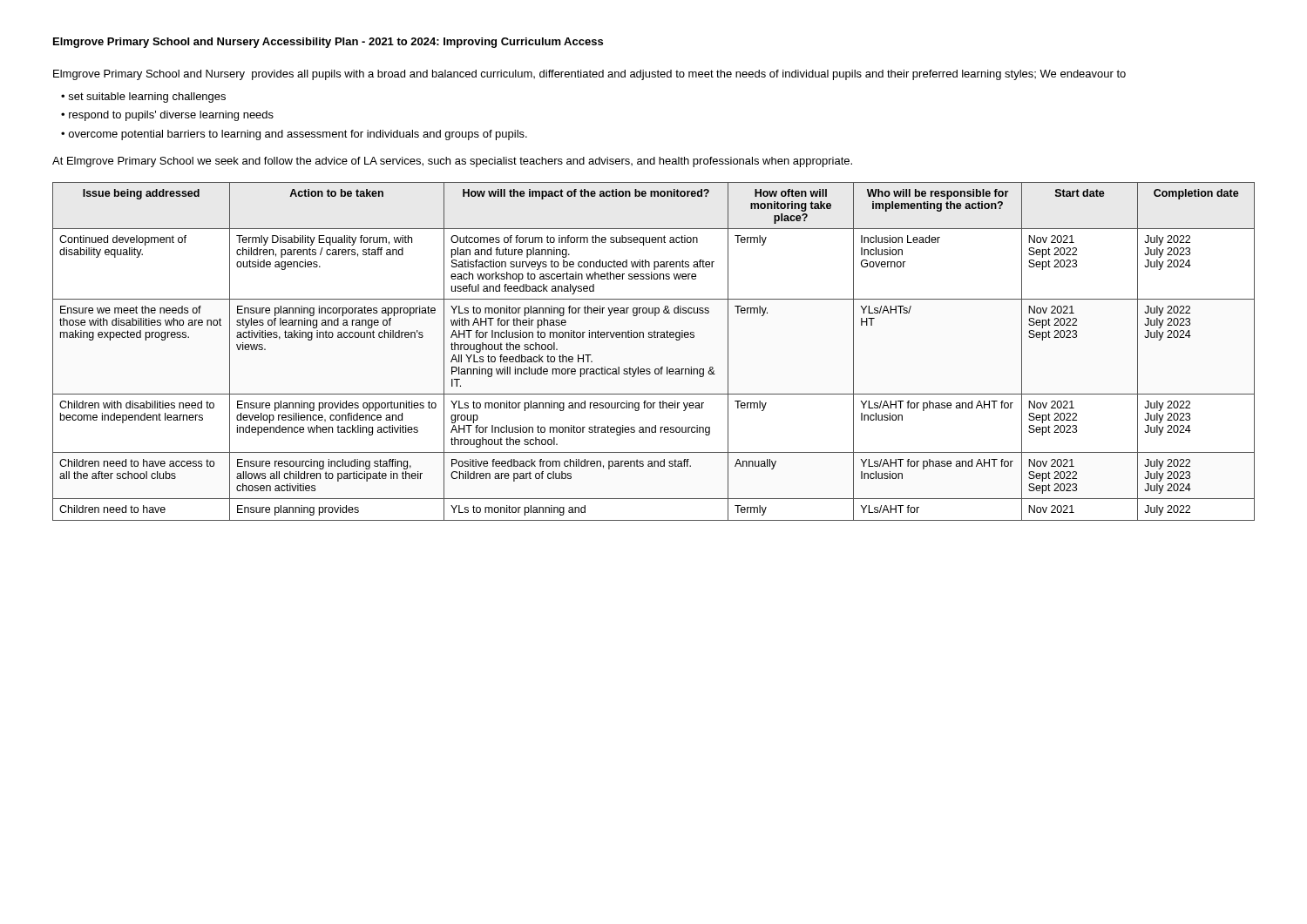Point to the region starting "At Elmgrove Primary School"
Viewport: 1307px width, 924px height.
[x=453, y=161]
